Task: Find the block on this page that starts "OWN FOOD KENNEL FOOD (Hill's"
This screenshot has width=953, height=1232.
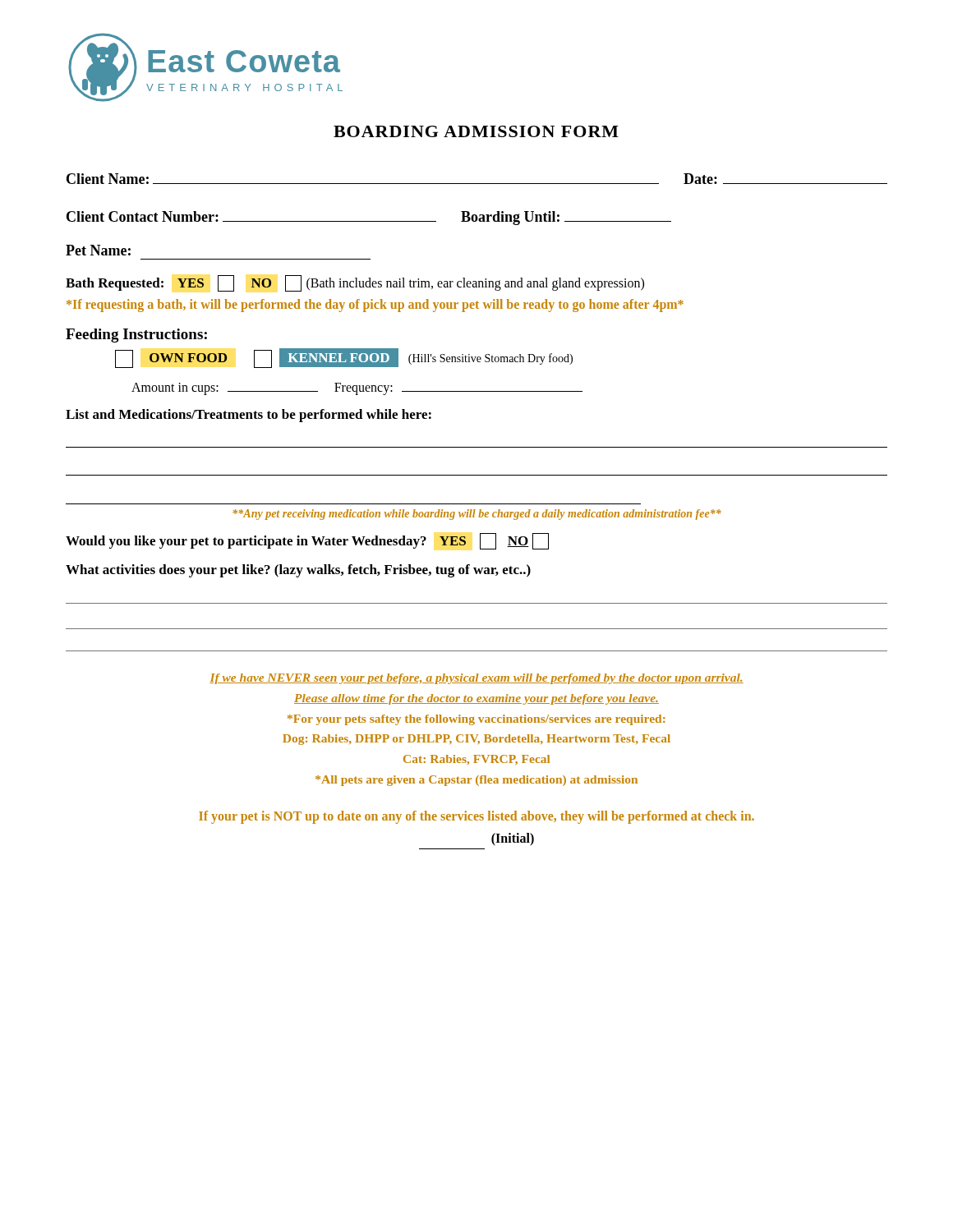Action: (x=344, y=359)
